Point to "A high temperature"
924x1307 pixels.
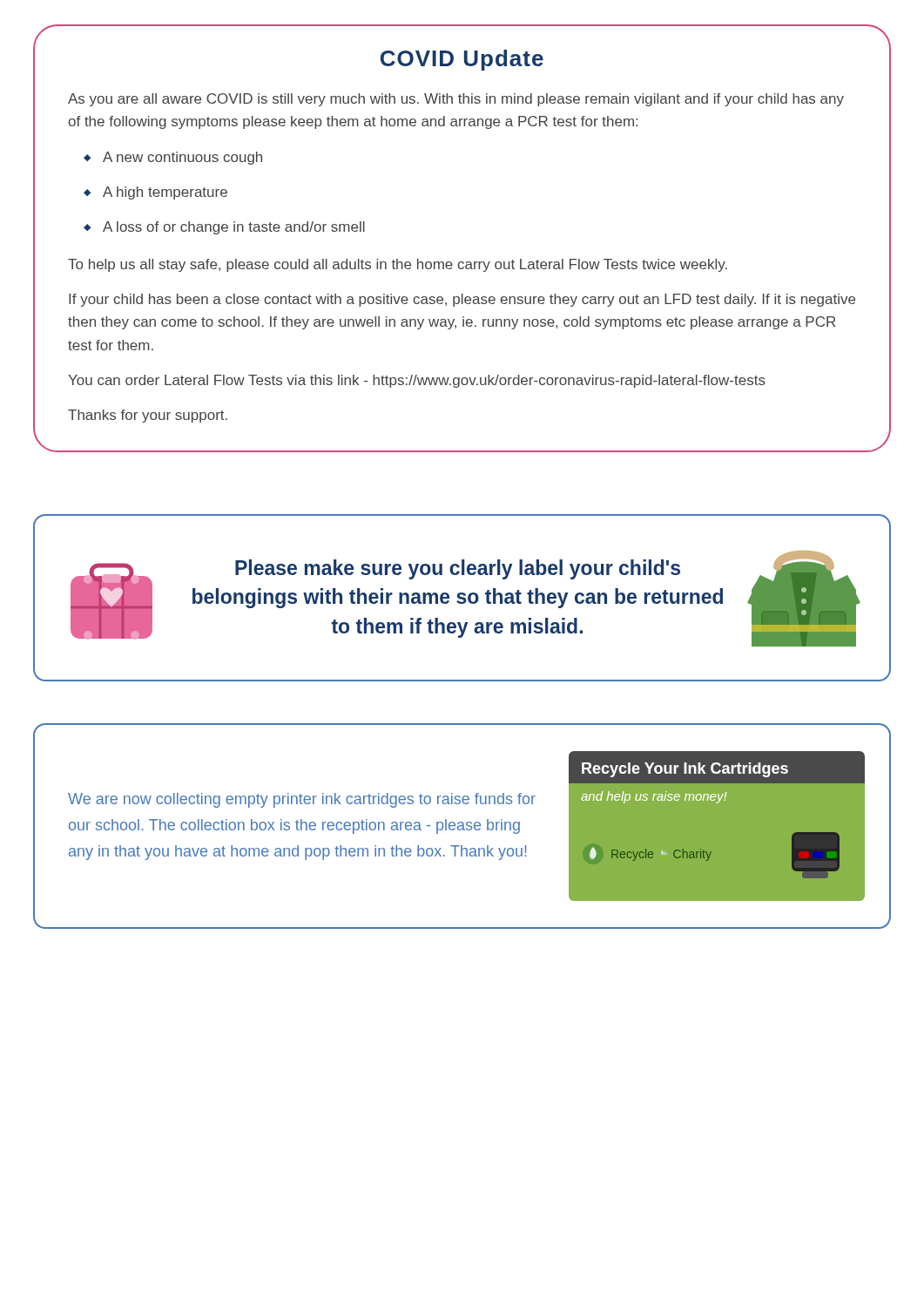pos(165,192)
